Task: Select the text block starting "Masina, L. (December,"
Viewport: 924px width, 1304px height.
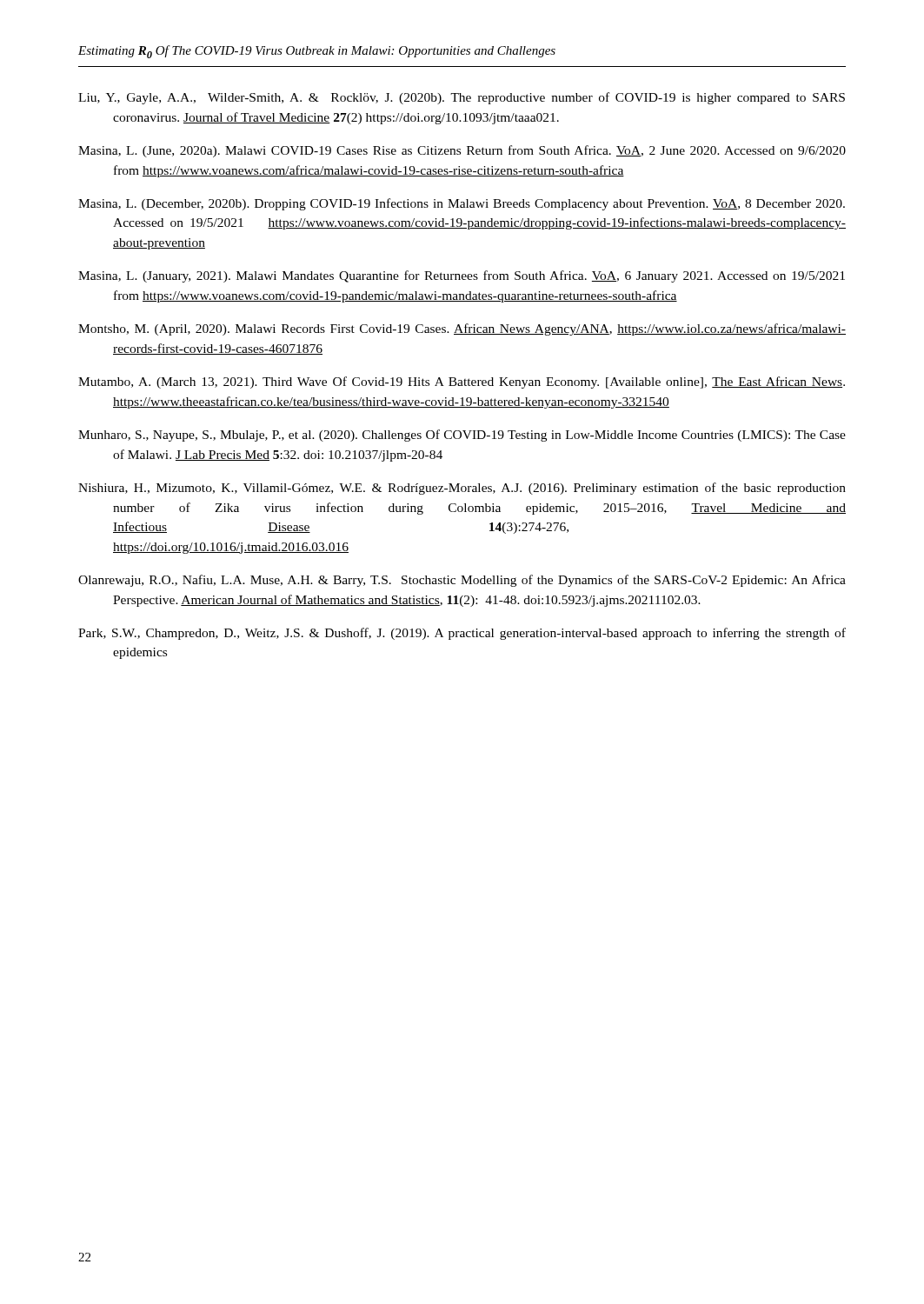Action: [x=462, y=223]
